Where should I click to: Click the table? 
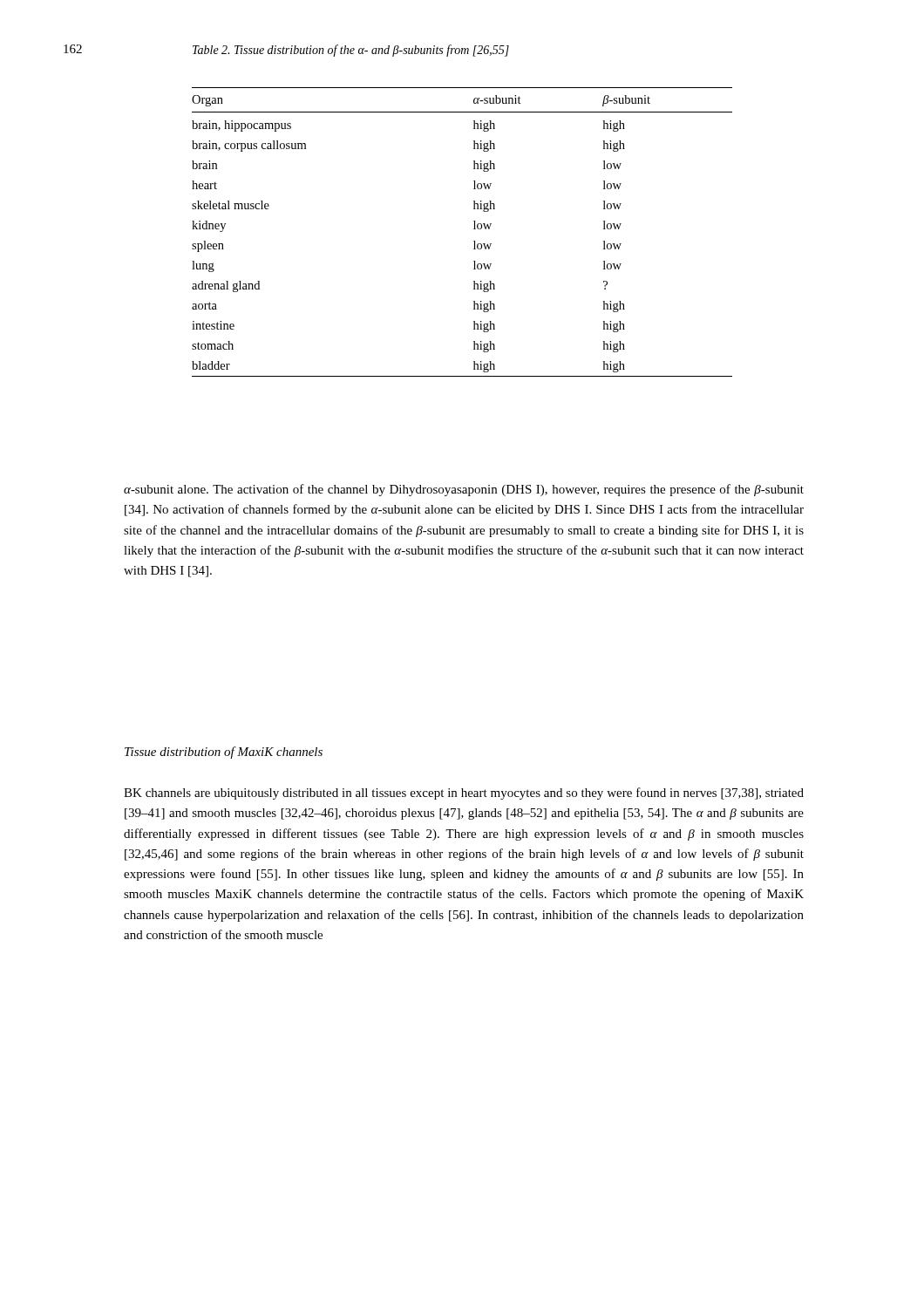point(462,234)
